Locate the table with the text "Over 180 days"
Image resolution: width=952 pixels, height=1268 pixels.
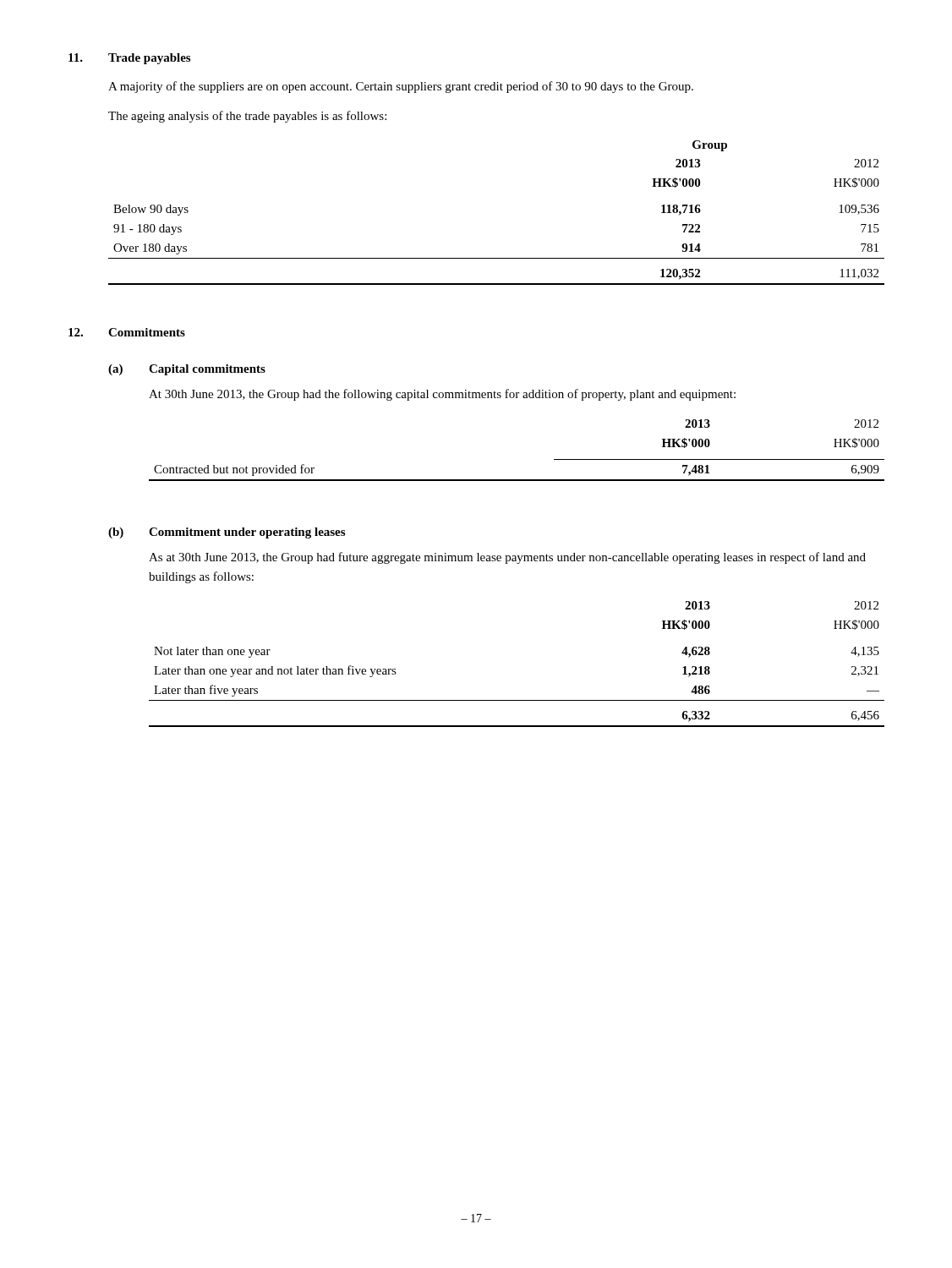click(496, 210)
